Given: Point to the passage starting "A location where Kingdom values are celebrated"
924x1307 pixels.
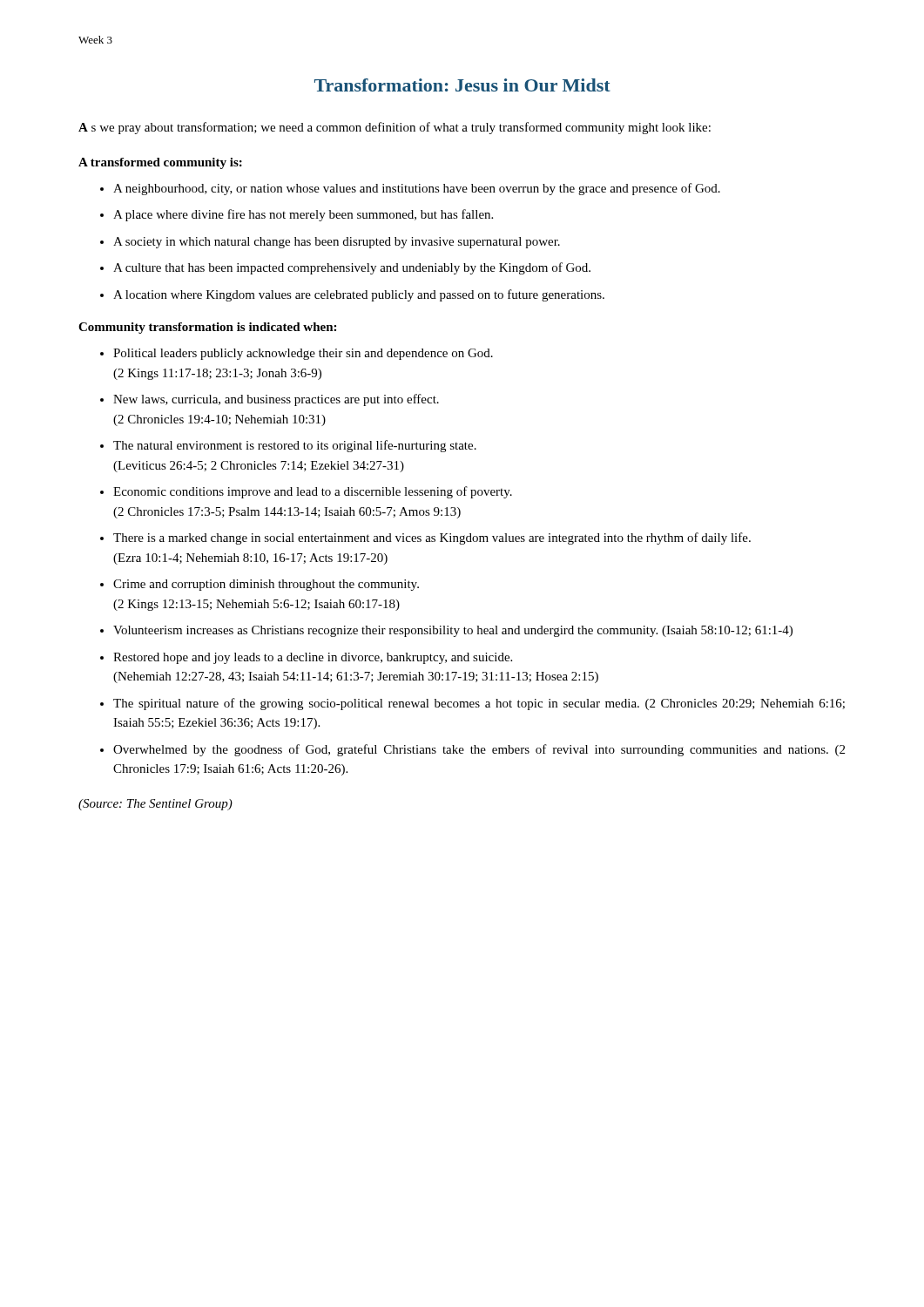Looking at the screenshot, I should [359, 294].
